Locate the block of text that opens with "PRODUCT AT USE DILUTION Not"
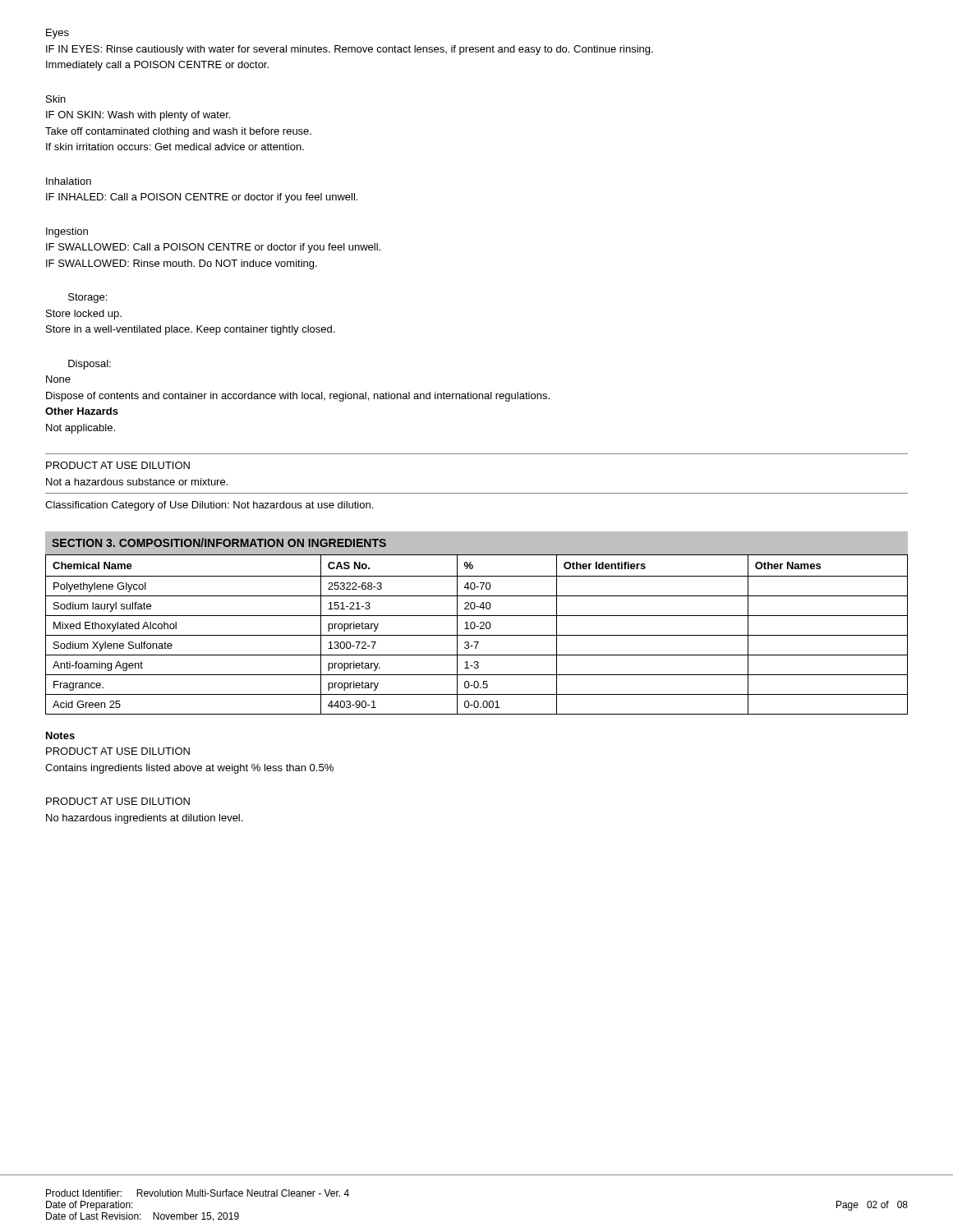This screenshot has width=953, height=1232. pyautogui.click(x=137, y=473)
